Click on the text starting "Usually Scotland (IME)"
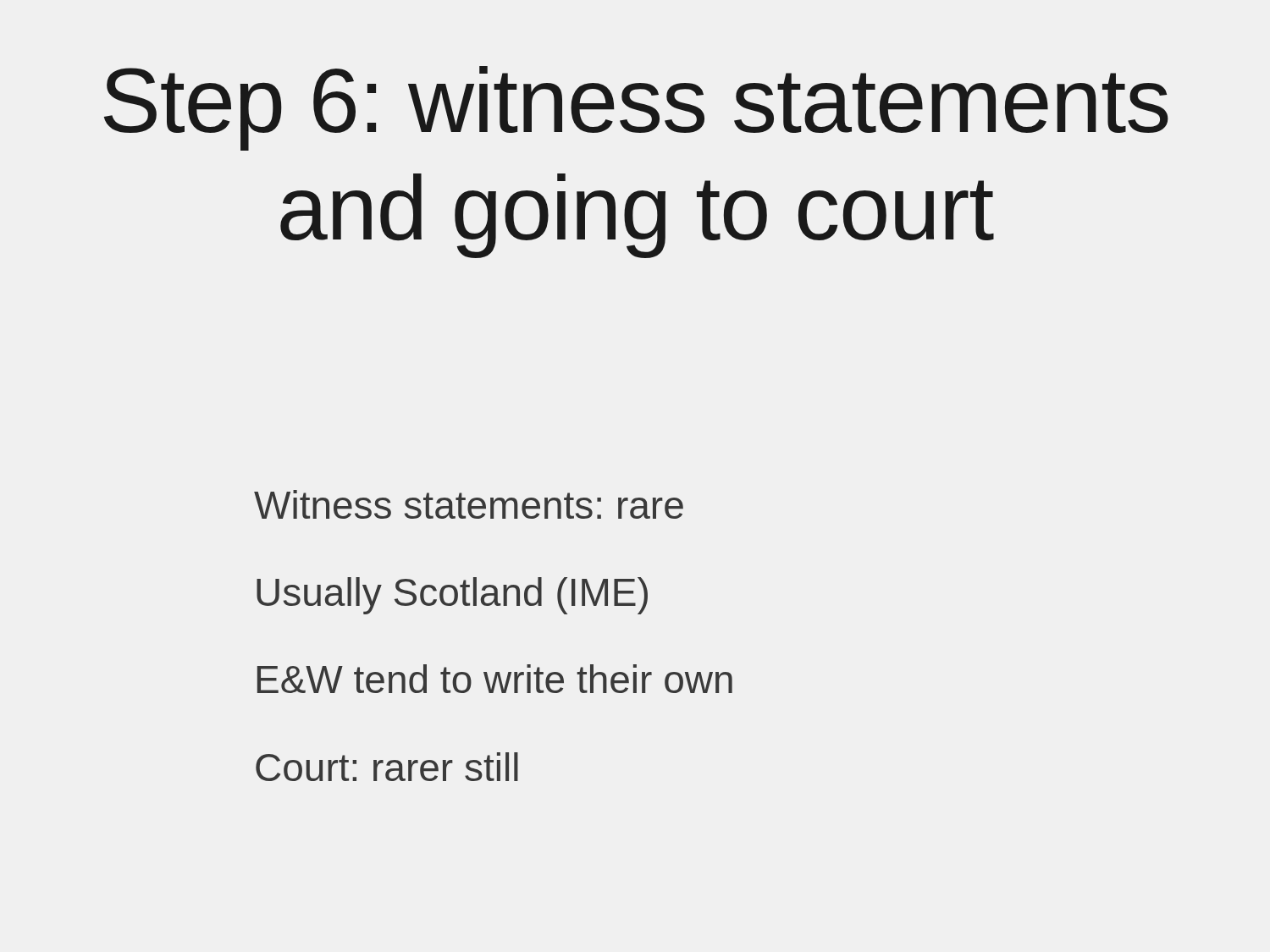The height and width of the screenshot is (952, 1270). pos(452,593)
